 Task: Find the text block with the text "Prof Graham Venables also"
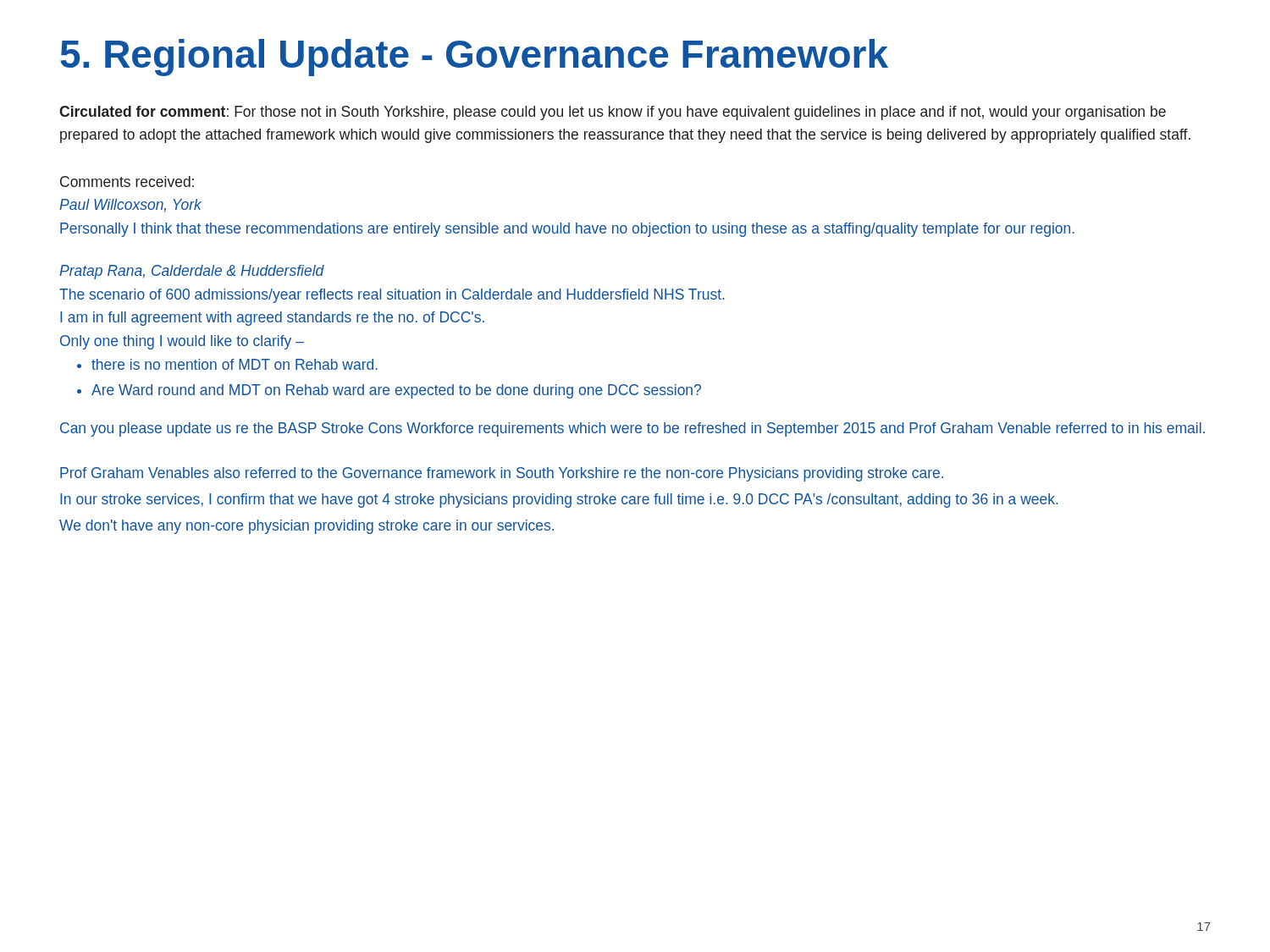pyautogui.click(x=502, y=473)
